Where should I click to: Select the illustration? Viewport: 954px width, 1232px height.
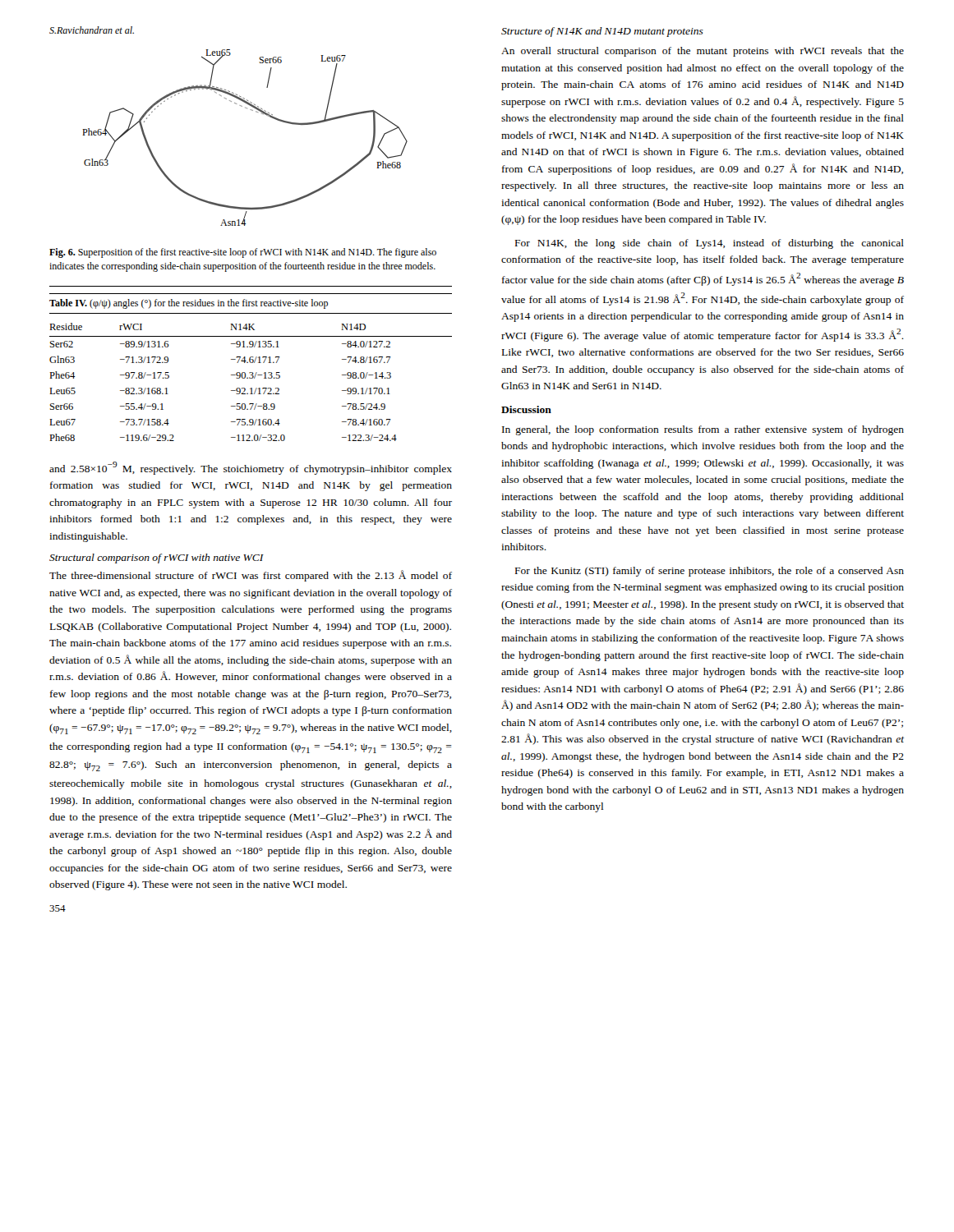251,143
